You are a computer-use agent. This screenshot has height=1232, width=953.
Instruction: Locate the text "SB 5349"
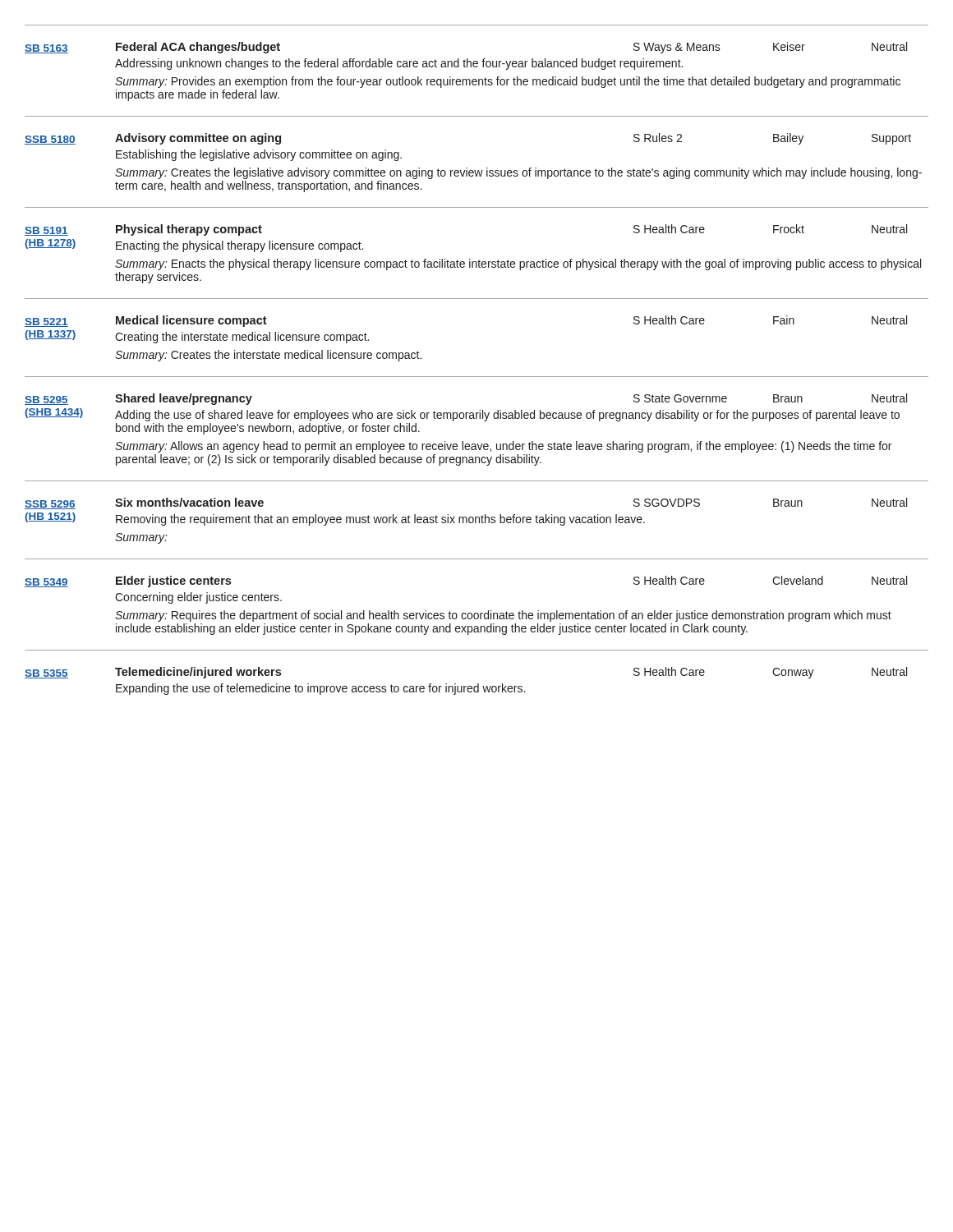(46, 582)
